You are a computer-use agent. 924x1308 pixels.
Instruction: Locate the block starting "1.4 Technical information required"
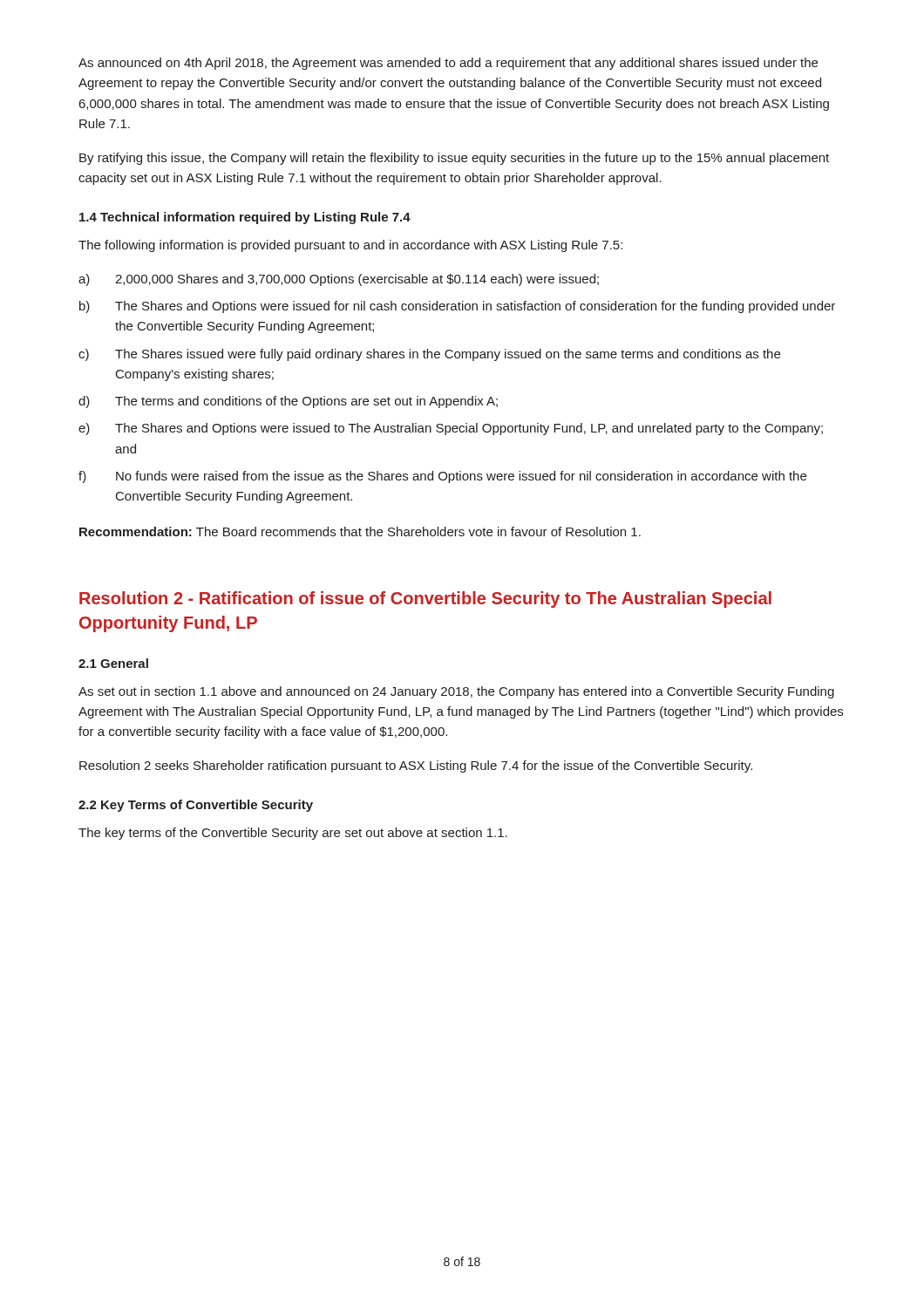[x=244, y=216]
